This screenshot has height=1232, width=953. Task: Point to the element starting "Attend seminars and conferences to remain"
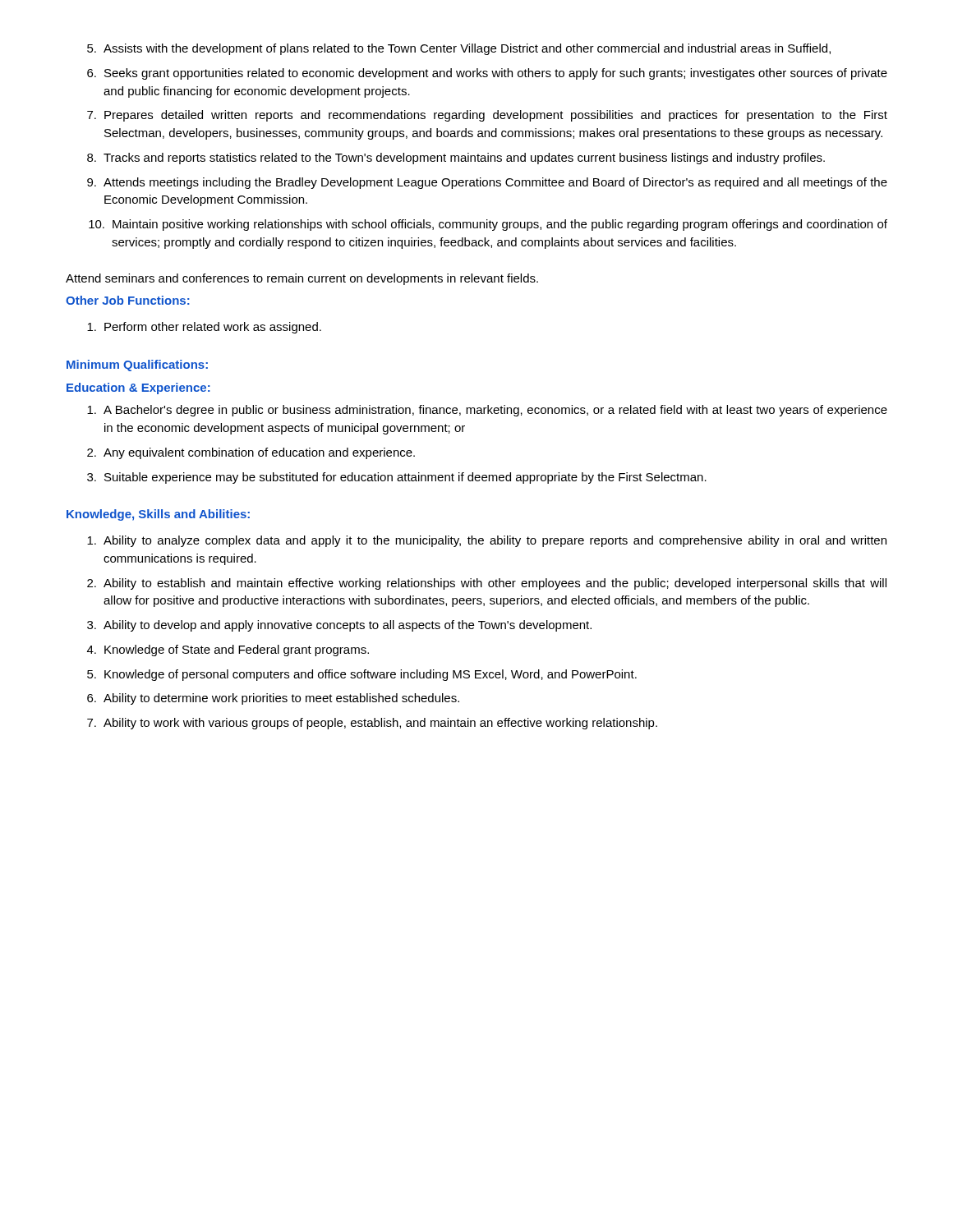click(x=302, y=278)
